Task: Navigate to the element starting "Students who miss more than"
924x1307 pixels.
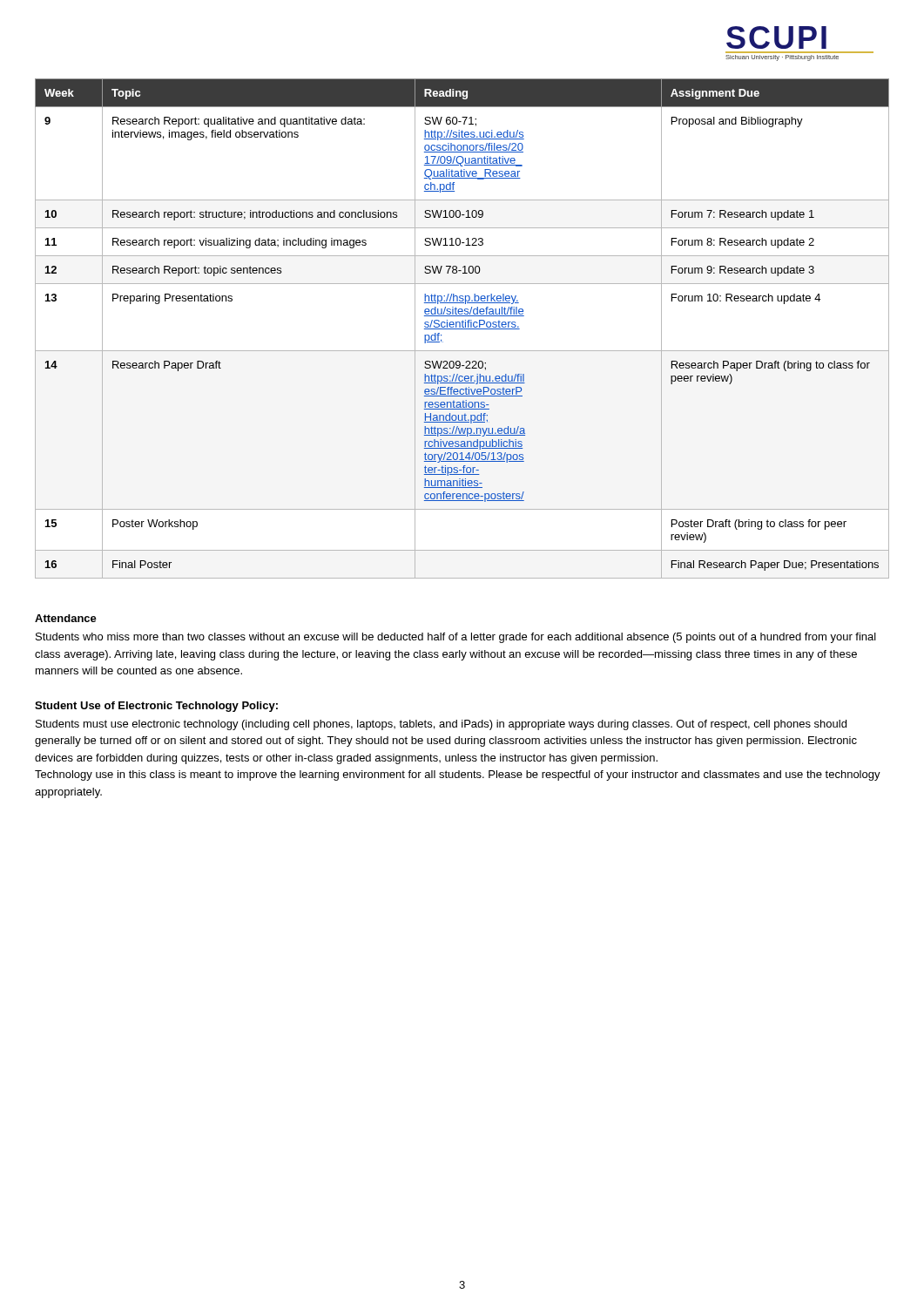Action: 462,654
